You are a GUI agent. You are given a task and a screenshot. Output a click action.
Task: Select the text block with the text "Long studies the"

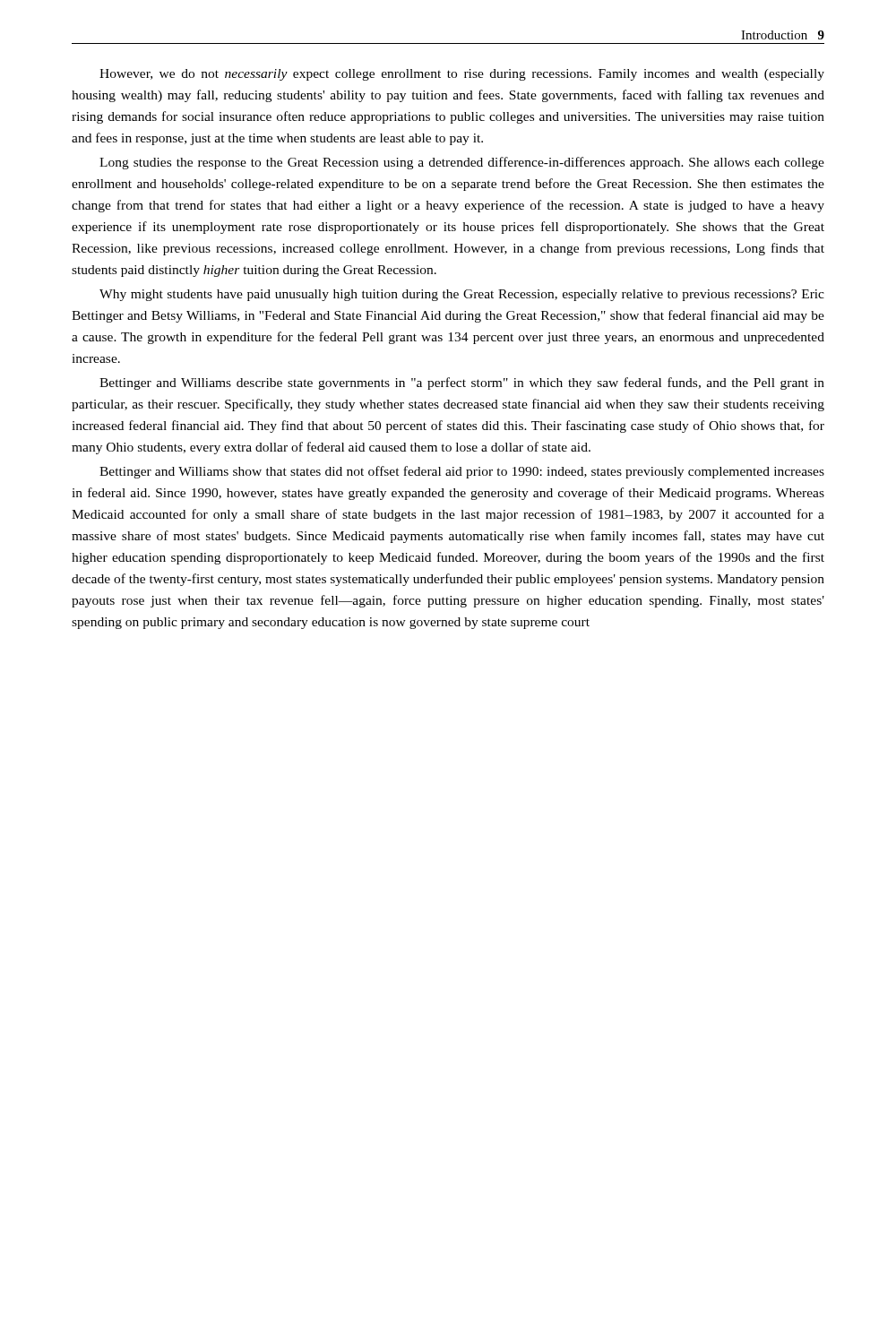click(x=448, y=216)
